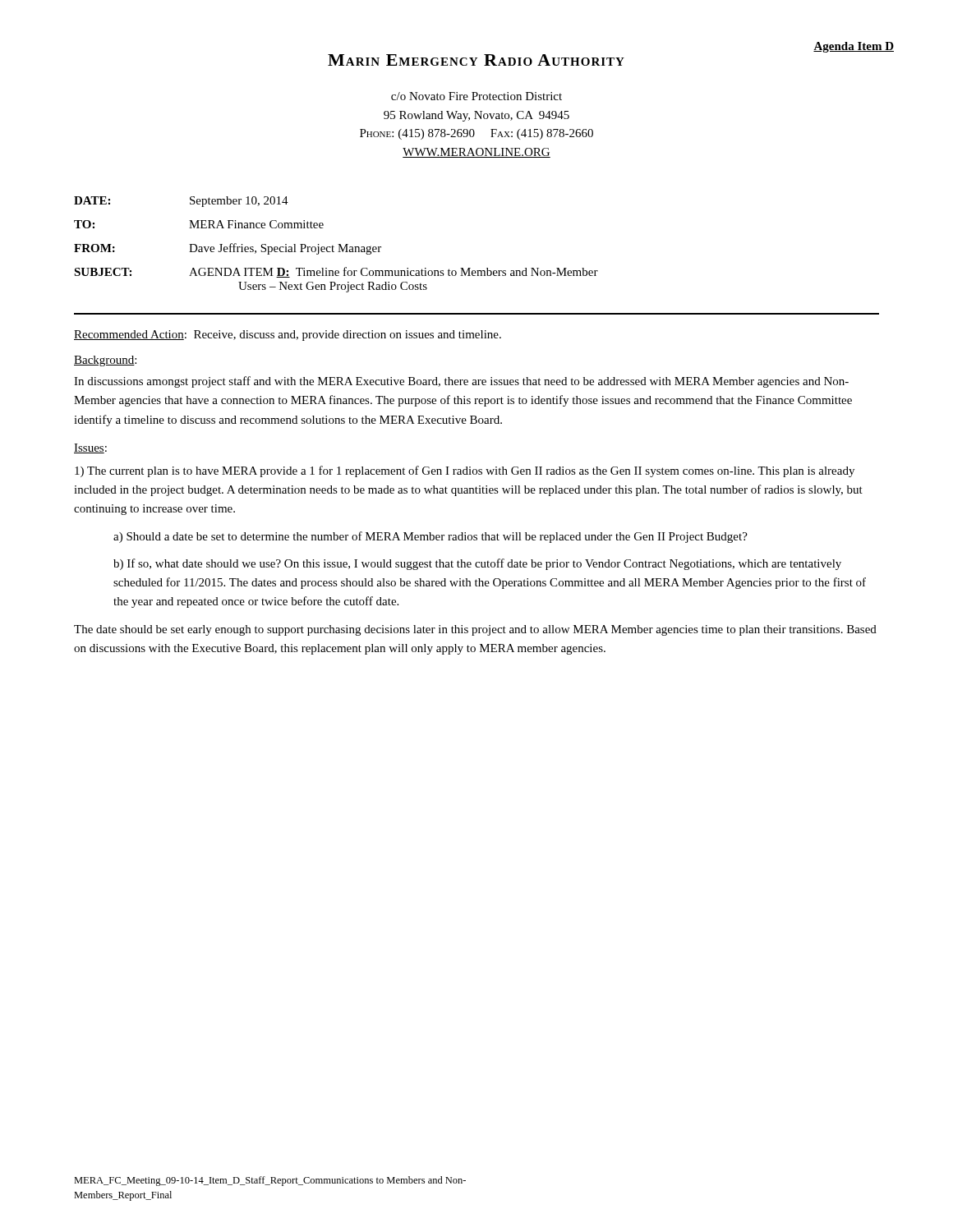
Task: Locate the title with the text "Marin Emergency Radio Authority"
Action: pos(476,60)
